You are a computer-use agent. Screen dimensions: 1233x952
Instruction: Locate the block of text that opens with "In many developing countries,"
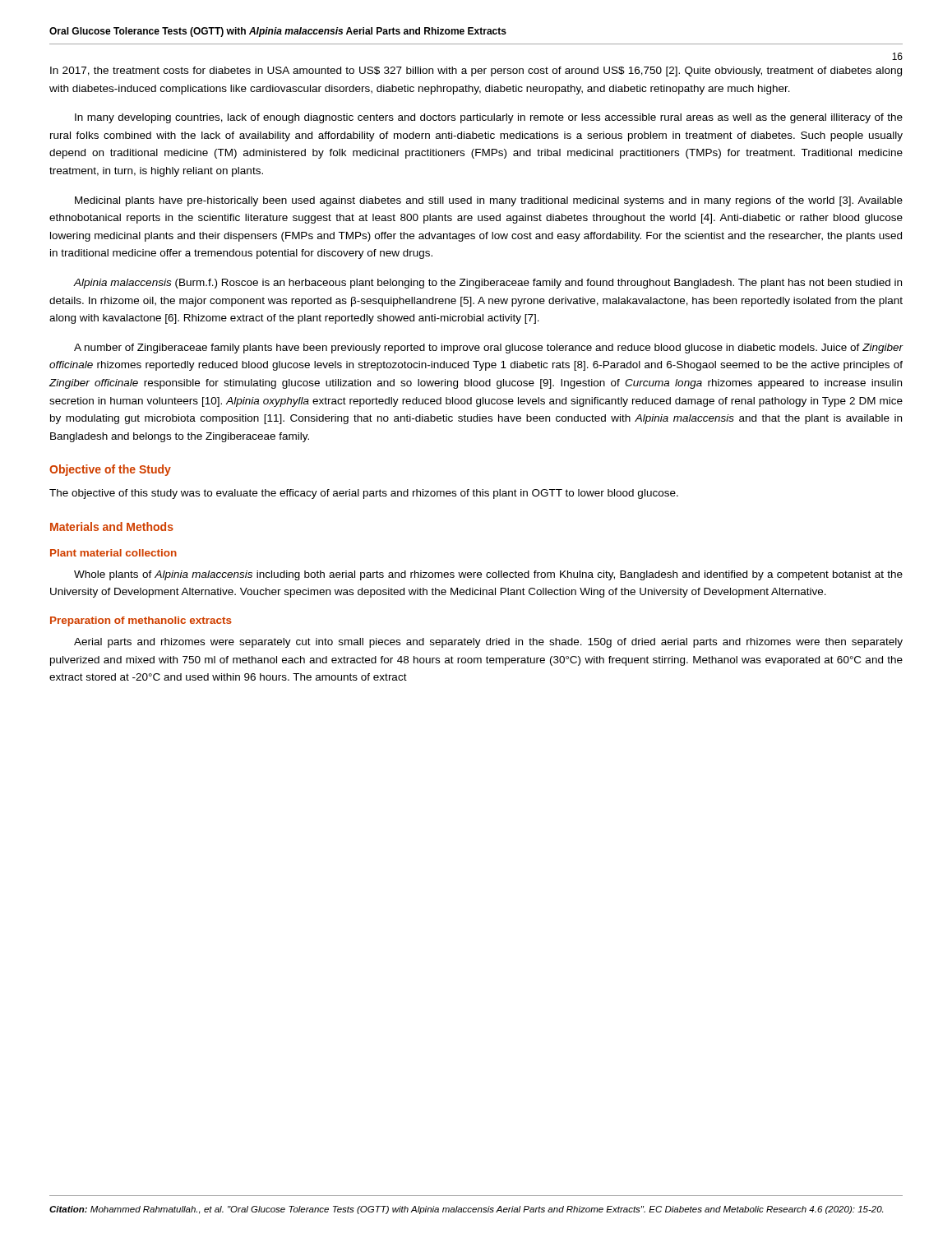[x=476, y=144]
